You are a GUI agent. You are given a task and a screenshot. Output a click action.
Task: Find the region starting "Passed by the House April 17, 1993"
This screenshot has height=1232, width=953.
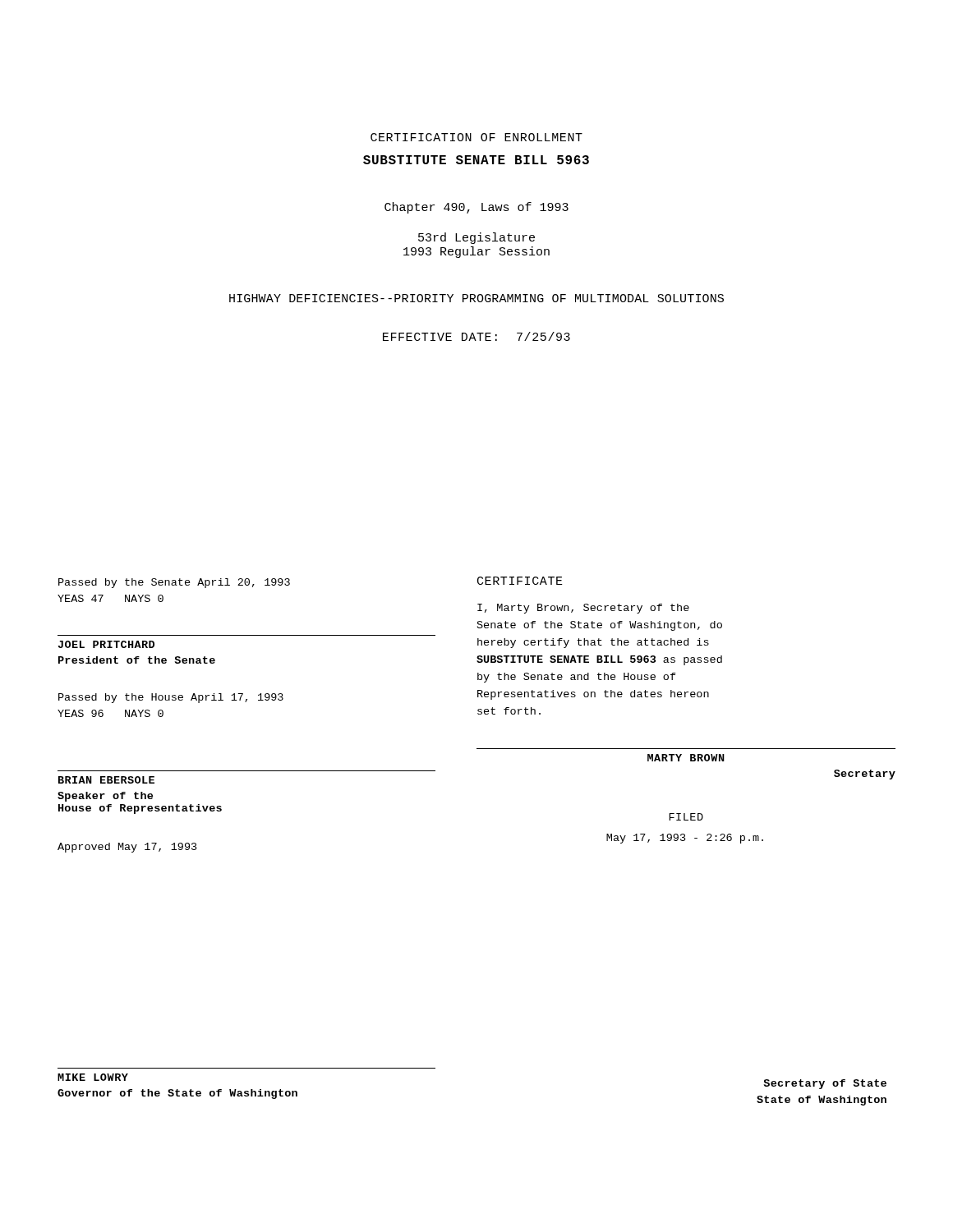pos(171,706)
